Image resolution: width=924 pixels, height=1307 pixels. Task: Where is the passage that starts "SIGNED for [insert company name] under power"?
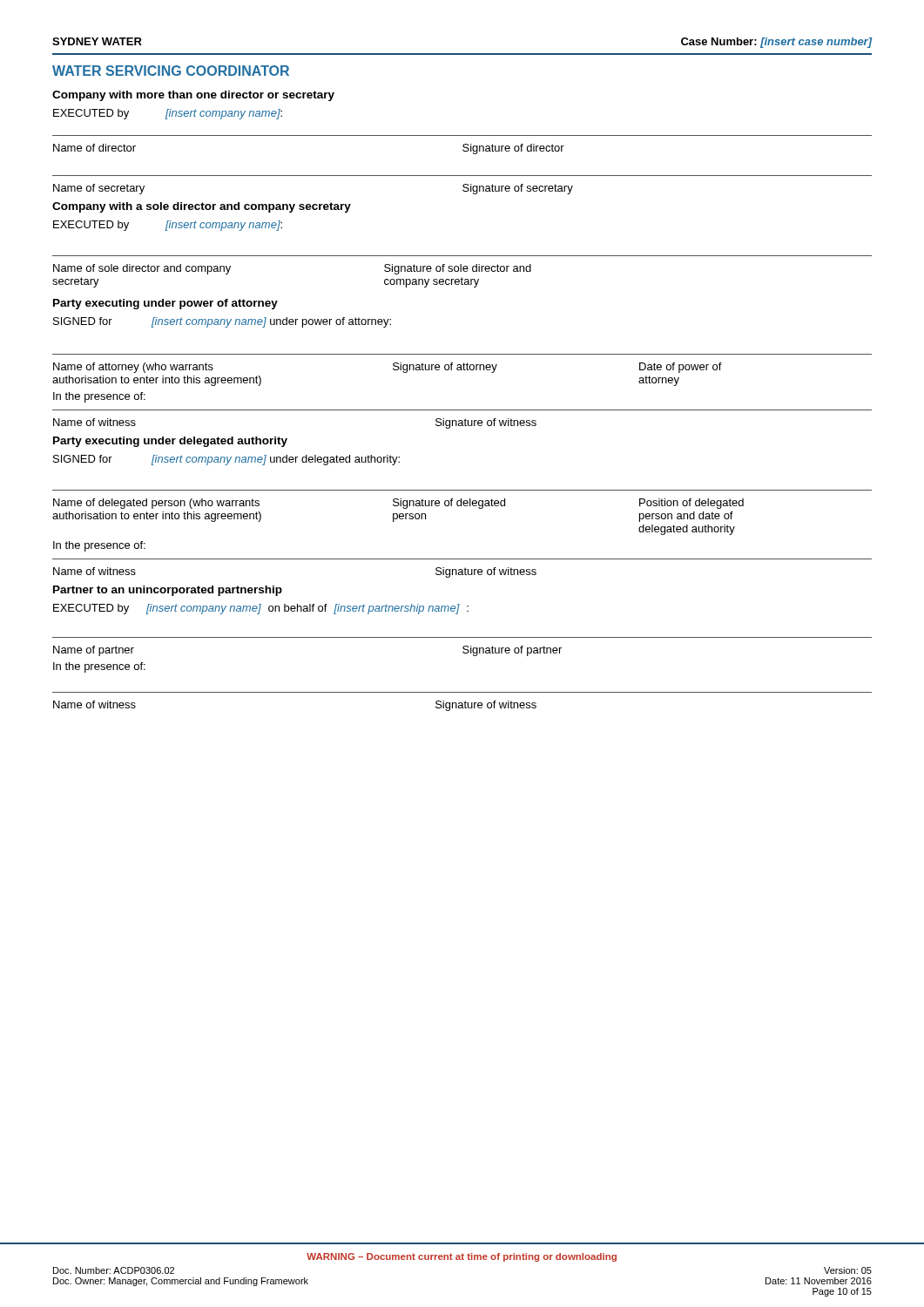point(222,321)
